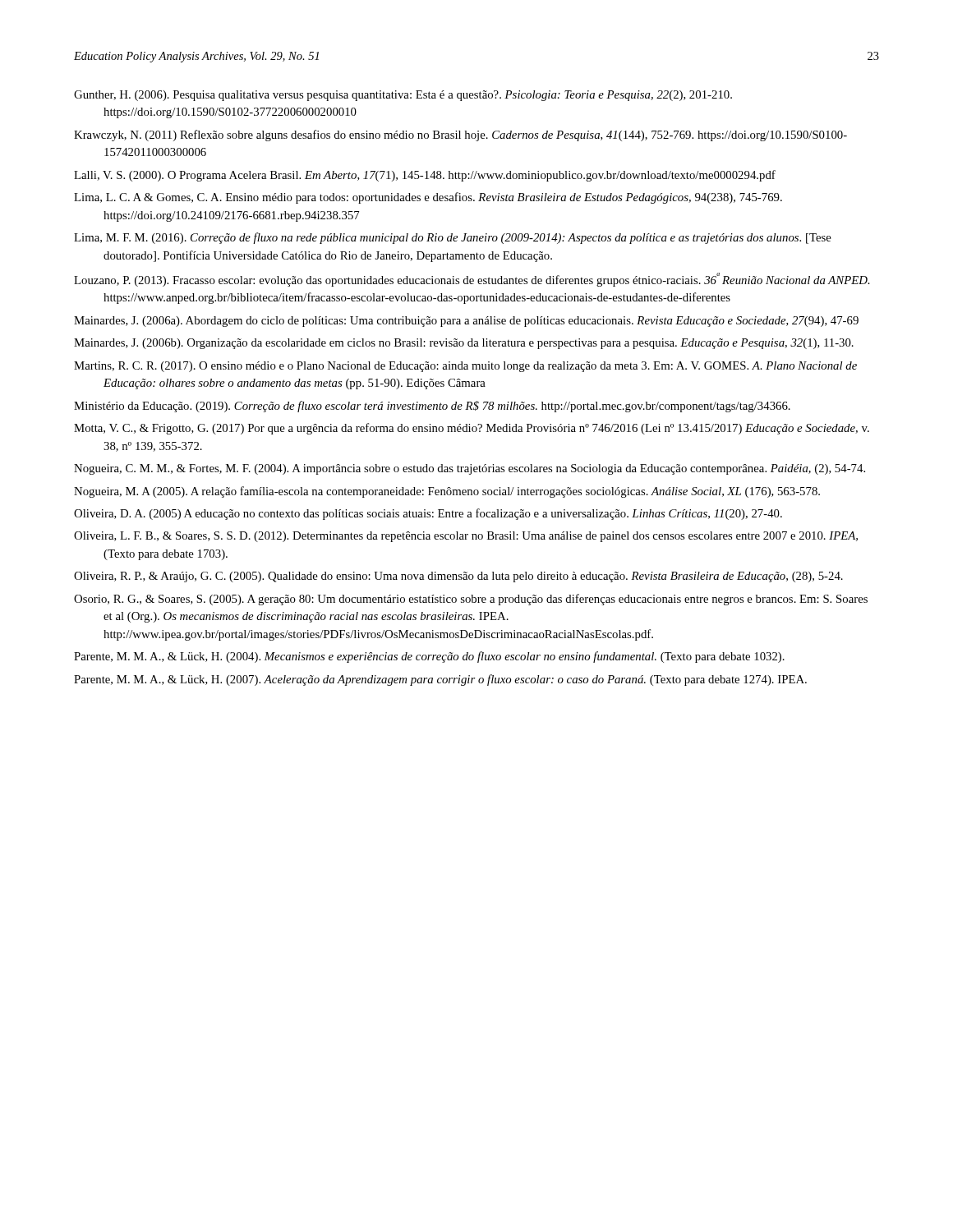Select the text block starting "Lima, L. C."

tap(428, 206)
